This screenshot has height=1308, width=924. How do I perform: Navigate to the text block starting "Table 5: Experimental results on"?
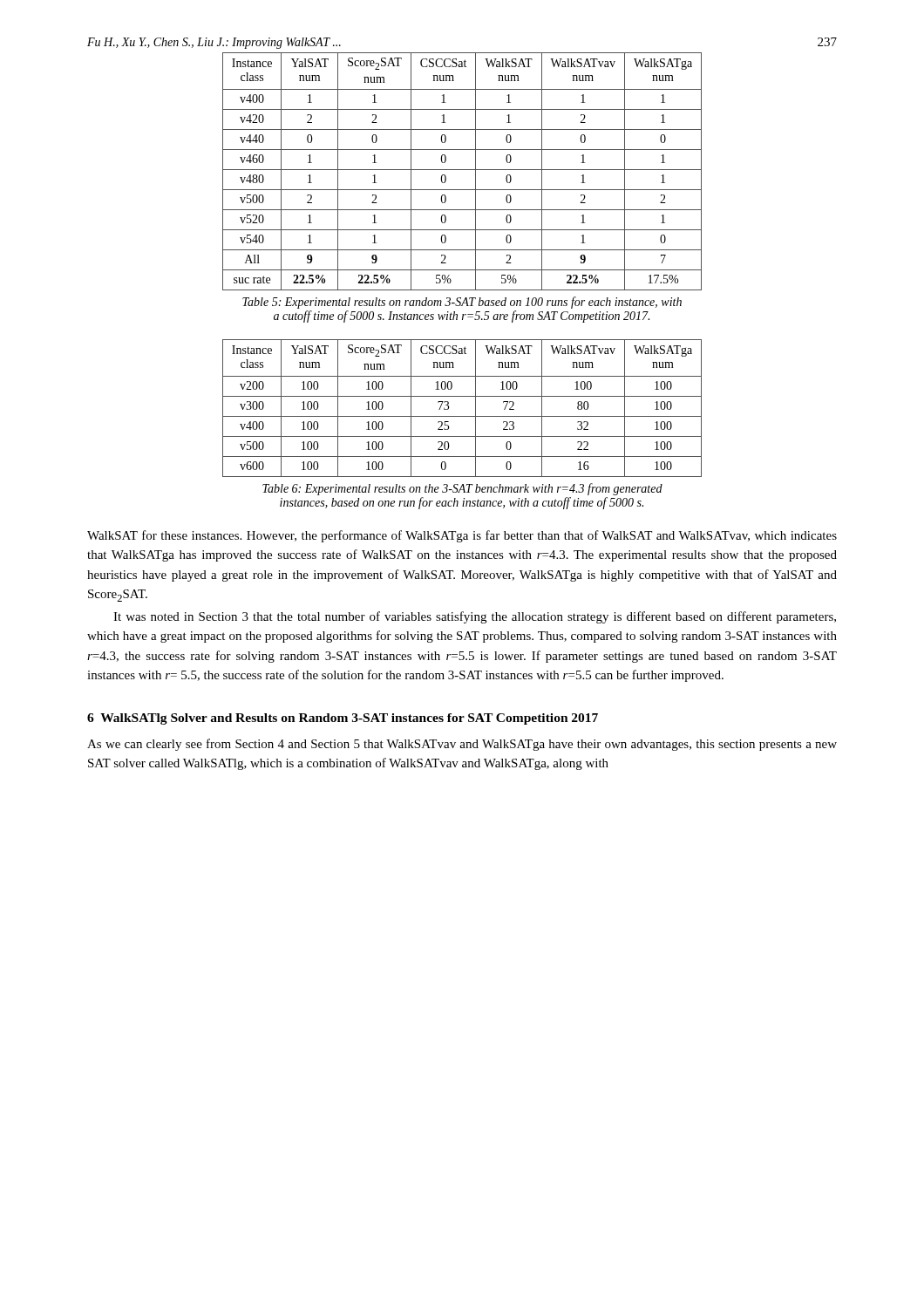[462, 309]
